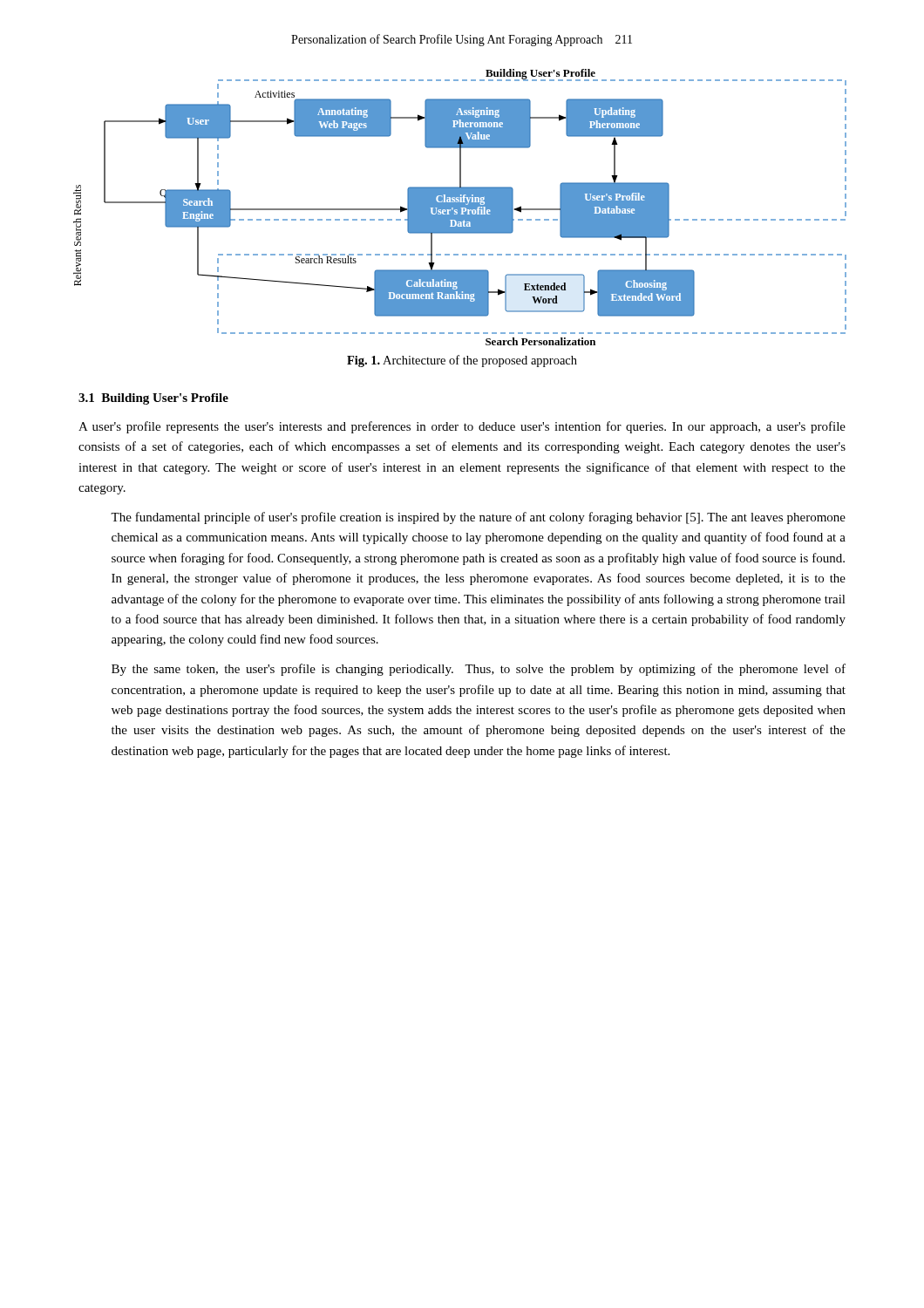This screenshot has width=924, height=1308.
Task: Select the flowchart
Action: click(x=462, y=205)
